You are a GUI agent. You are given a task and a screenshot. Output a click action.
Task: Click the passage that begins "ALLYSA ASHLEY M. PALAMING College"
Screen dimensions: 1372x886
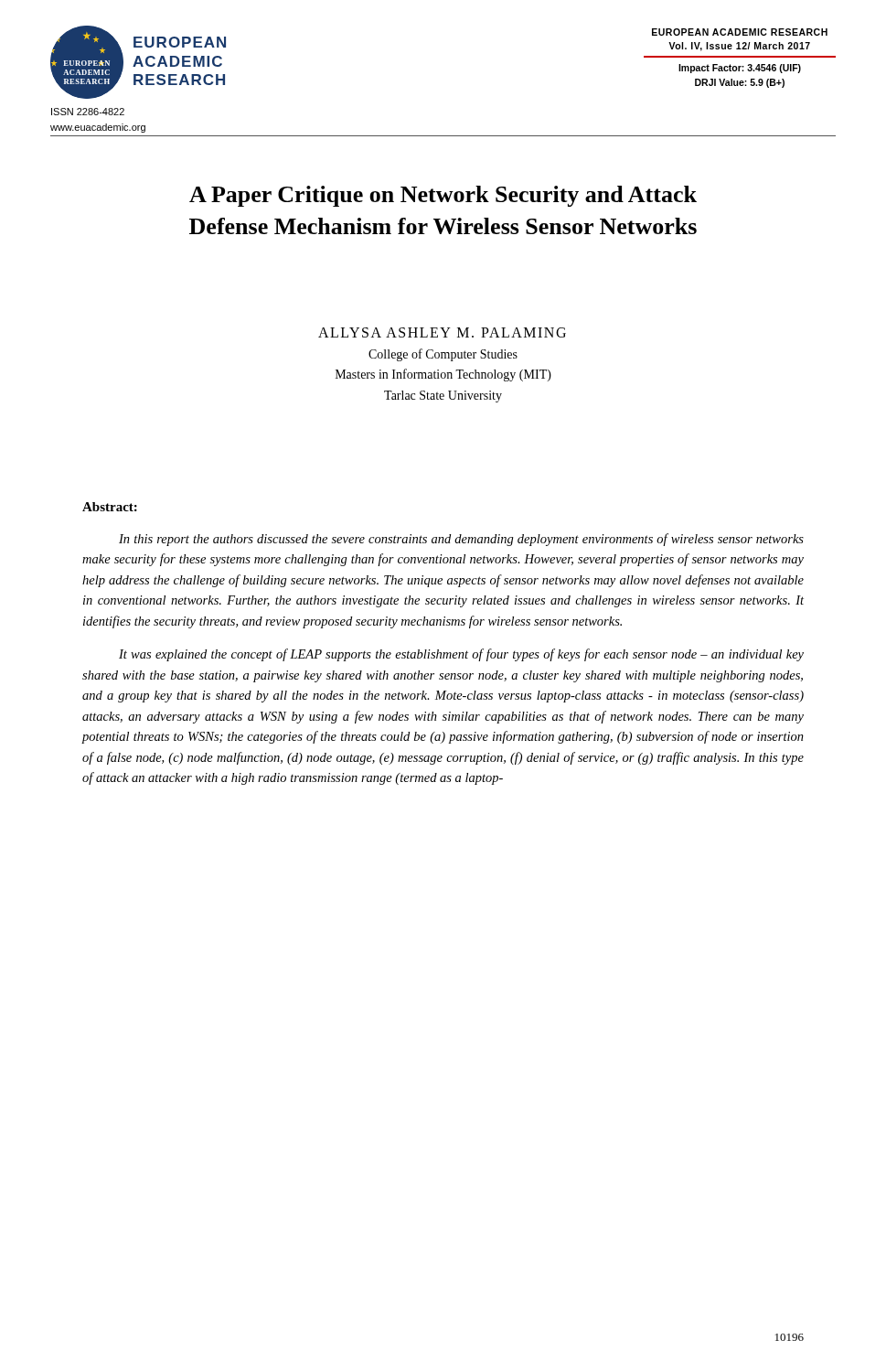pos(443,366)
